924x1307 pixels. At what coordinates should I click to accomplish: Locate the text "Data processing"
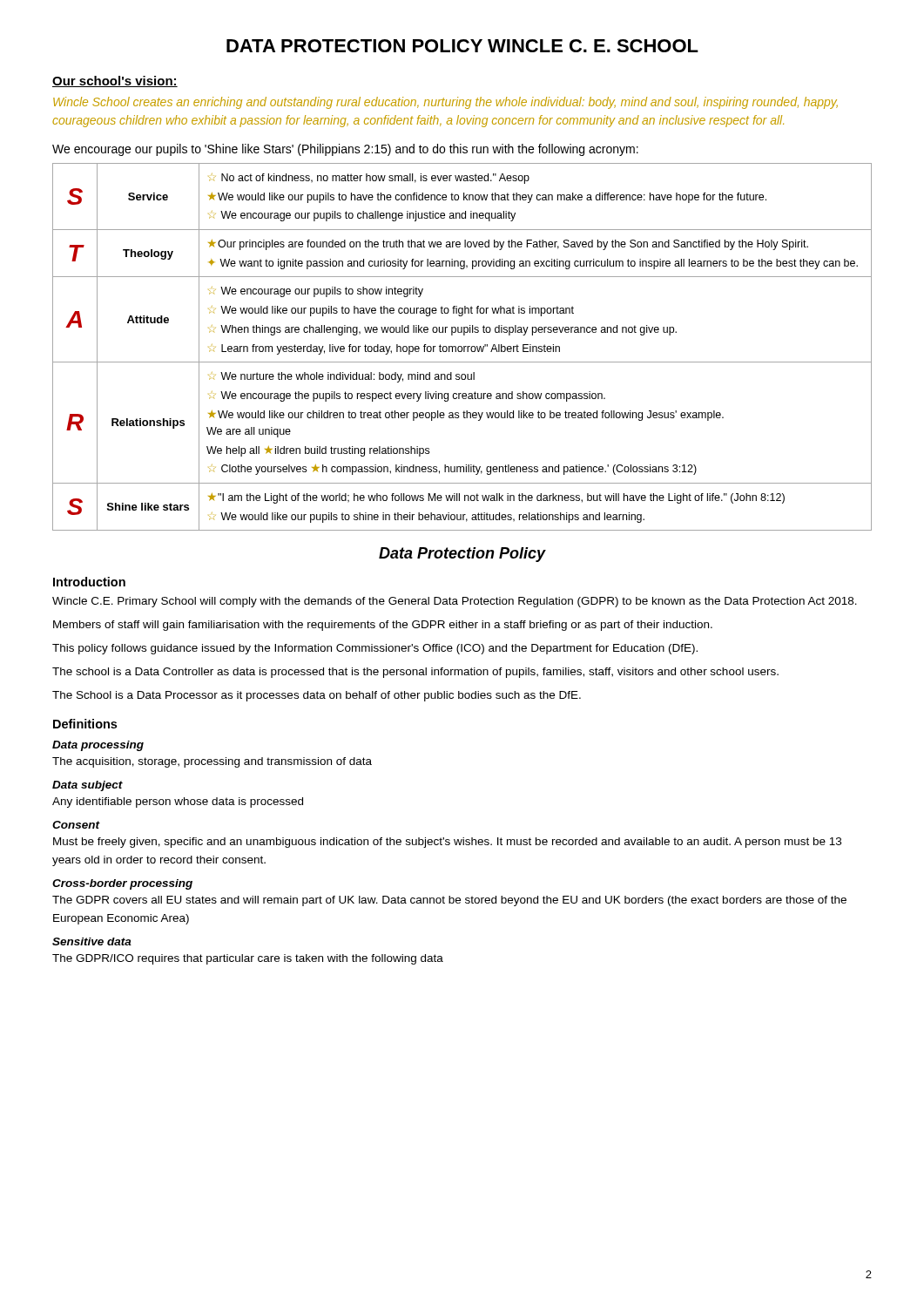tap(98, 745)
